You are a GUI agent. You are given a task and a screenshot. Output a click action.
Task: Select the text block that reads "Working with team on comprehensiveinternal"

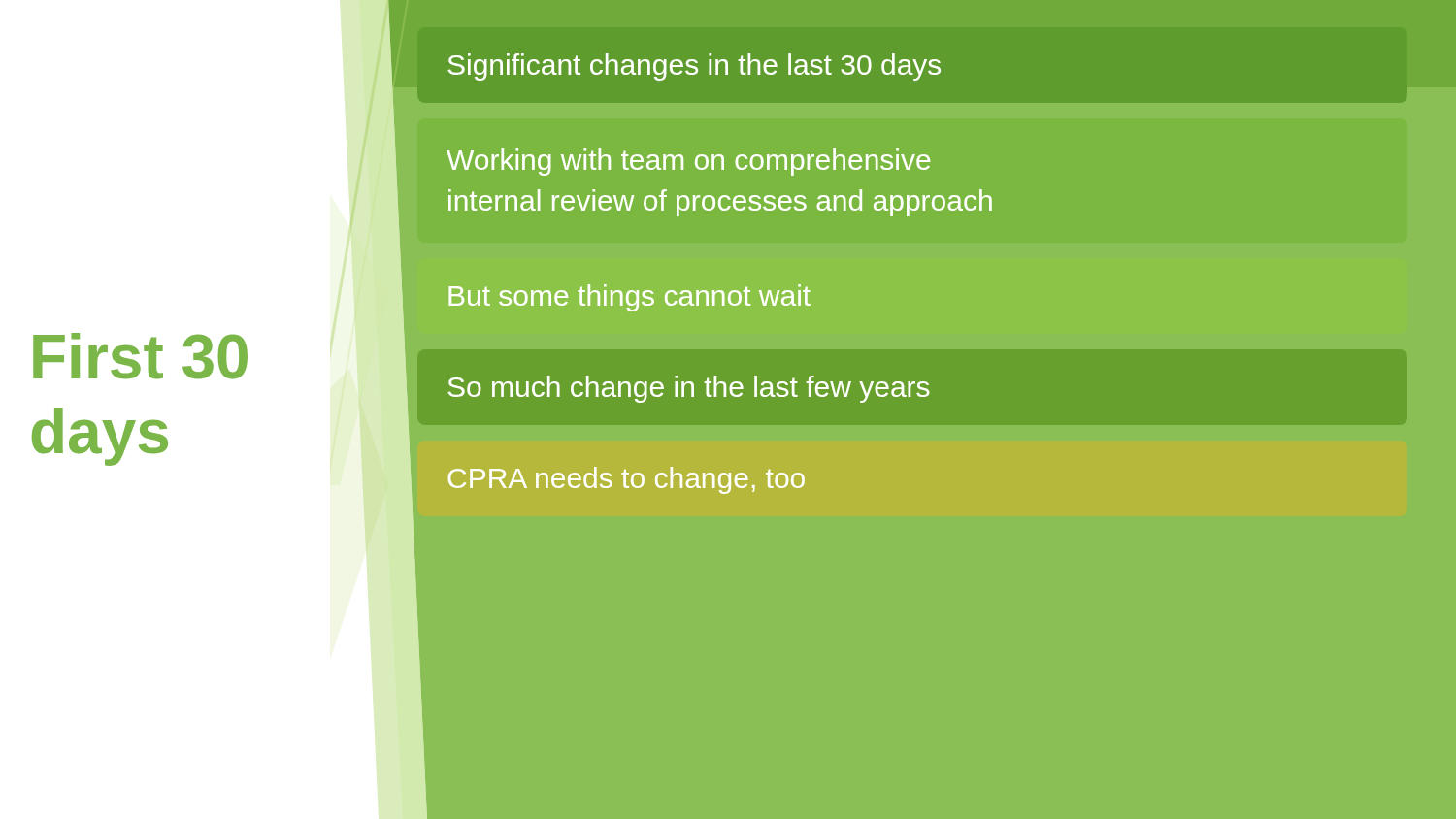(720, 180)
